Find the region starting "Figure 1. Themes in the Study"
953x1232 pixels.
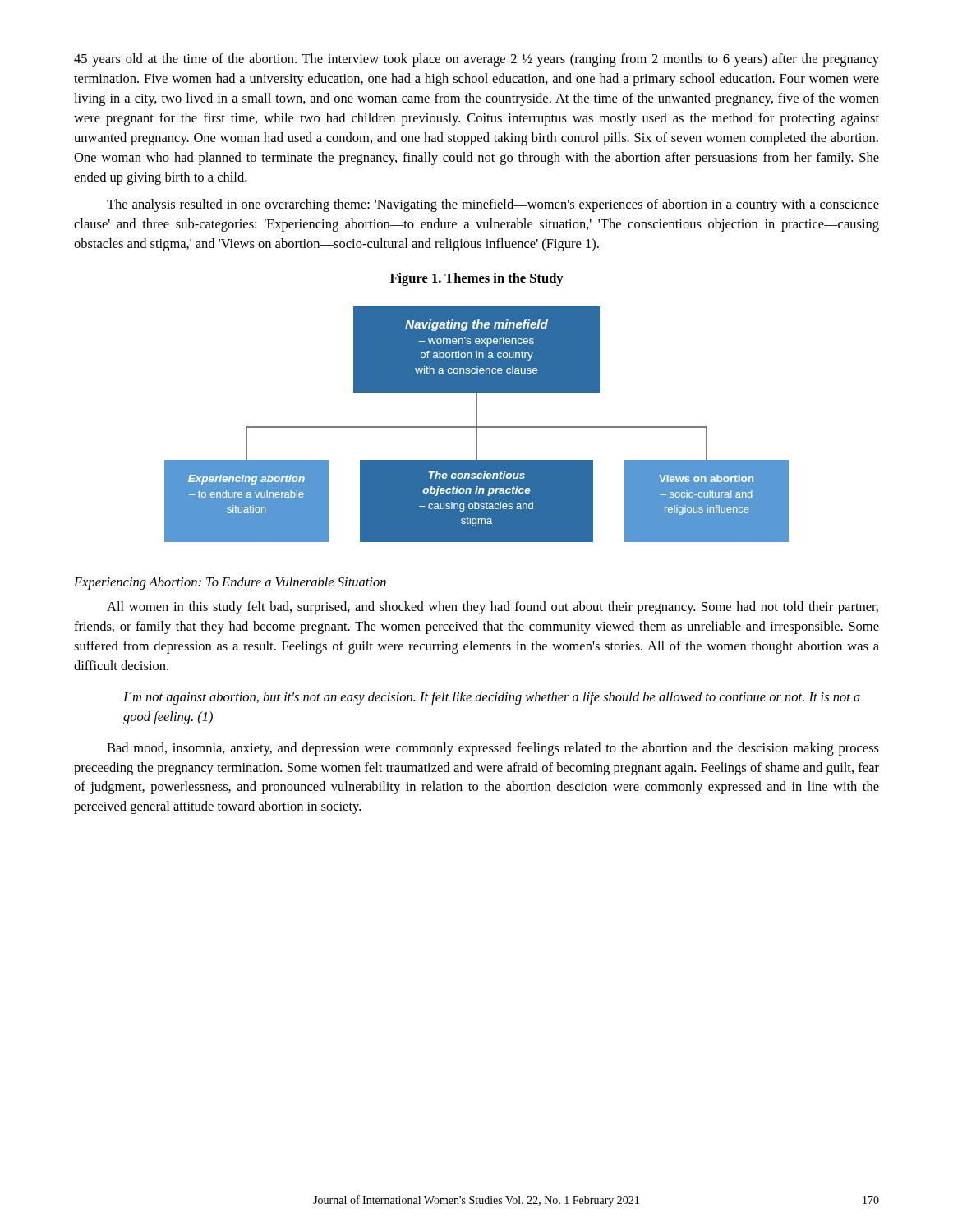click(476, 278)
